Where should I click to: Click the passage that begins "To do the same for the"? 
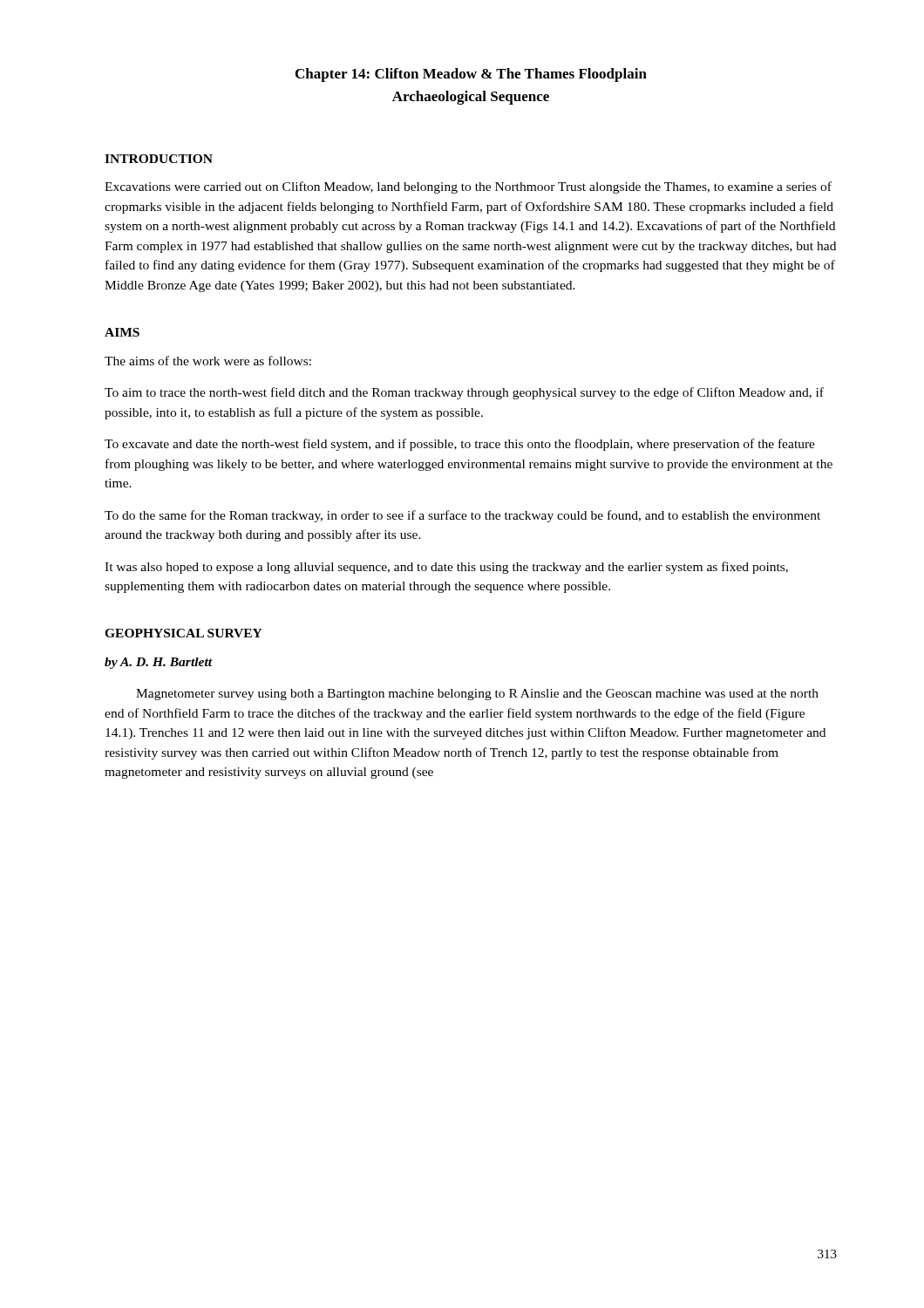[x=463, y=524]
